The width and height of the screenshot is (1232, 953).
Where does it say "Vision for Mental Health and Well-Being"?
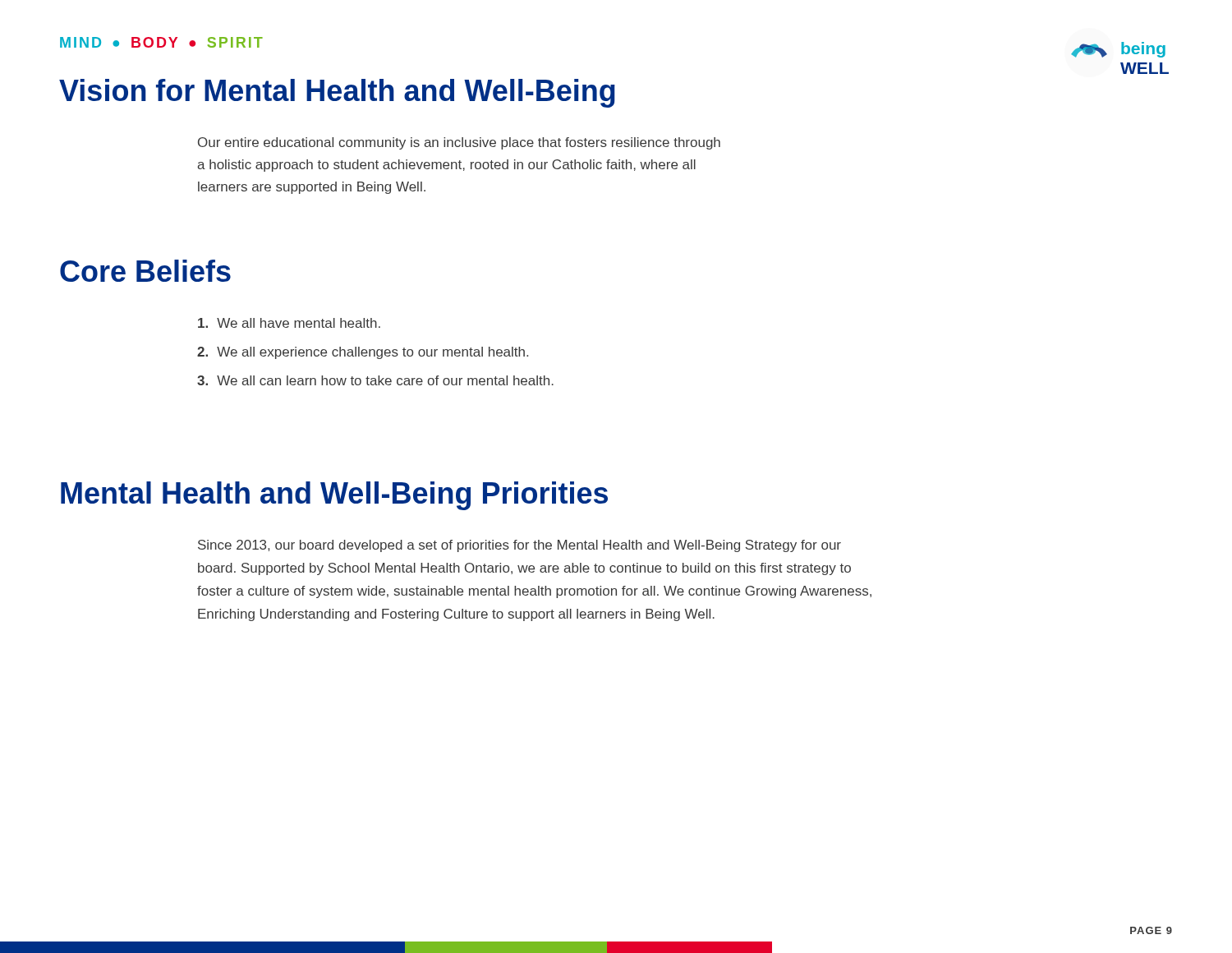click(x=338, y=91)
